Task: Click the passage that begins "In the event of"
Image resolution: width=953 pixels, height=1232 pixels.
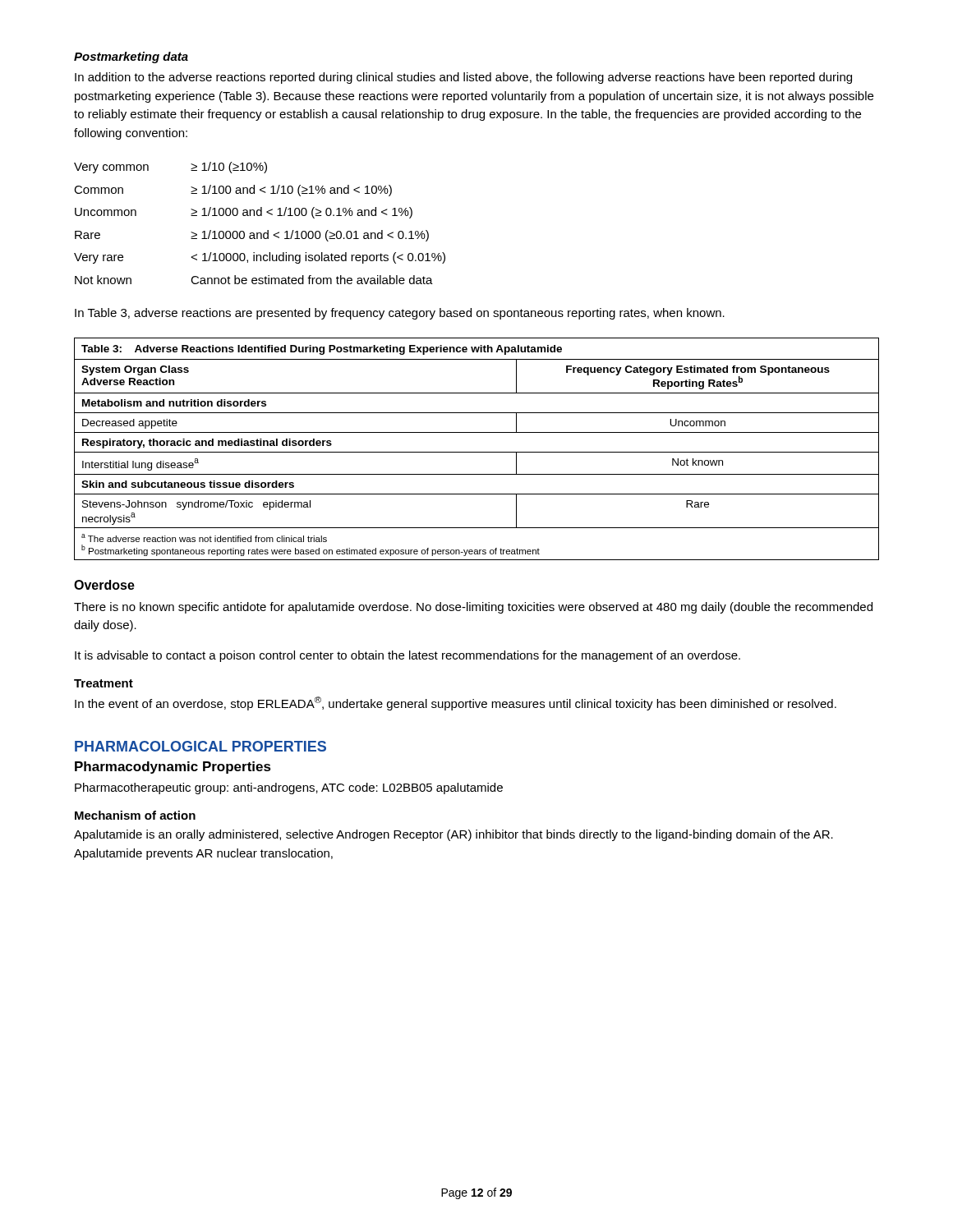Action: pos(455,703)
